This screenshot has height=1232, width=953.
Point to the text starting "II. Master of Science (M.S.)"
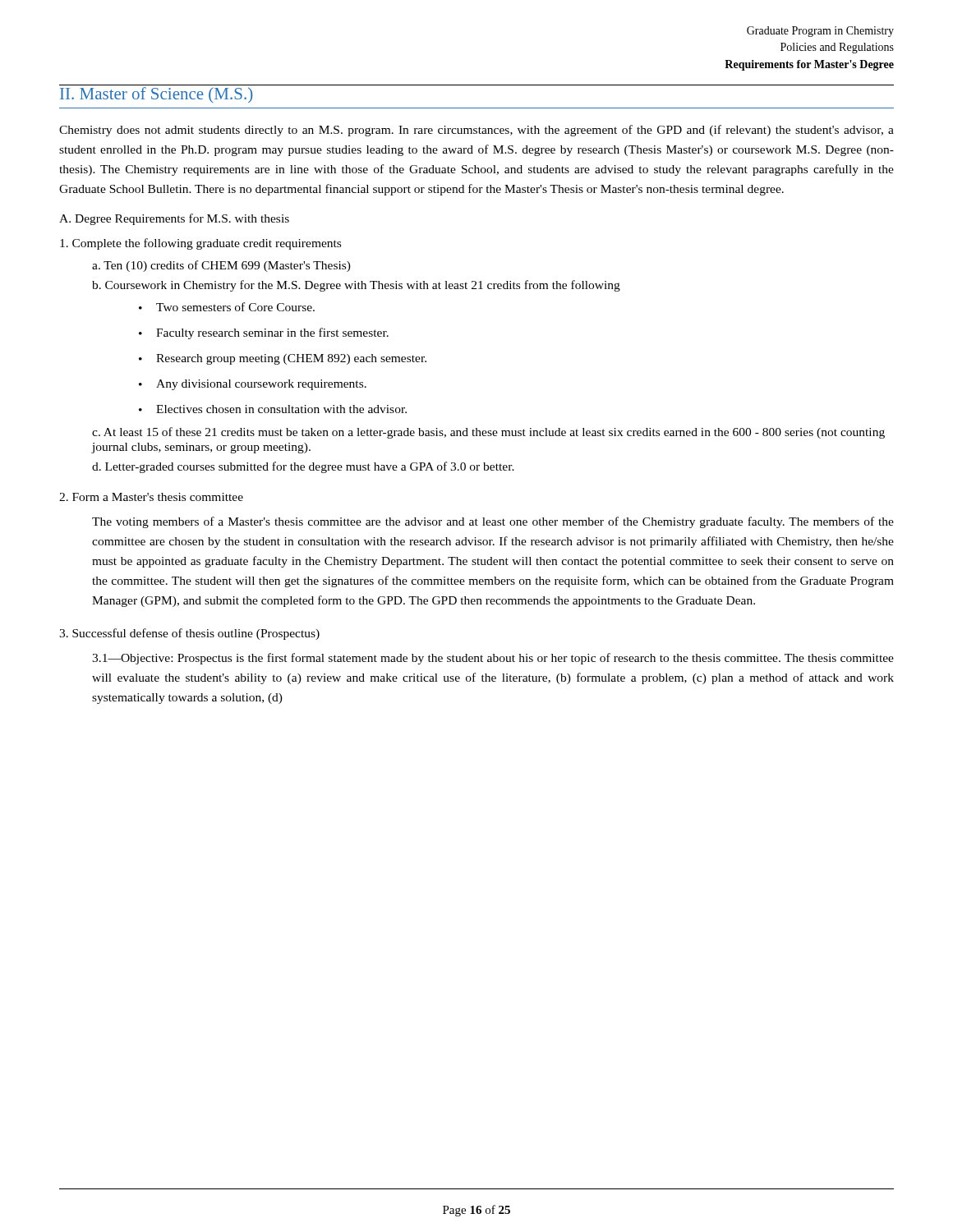click(x=476, y=96)
